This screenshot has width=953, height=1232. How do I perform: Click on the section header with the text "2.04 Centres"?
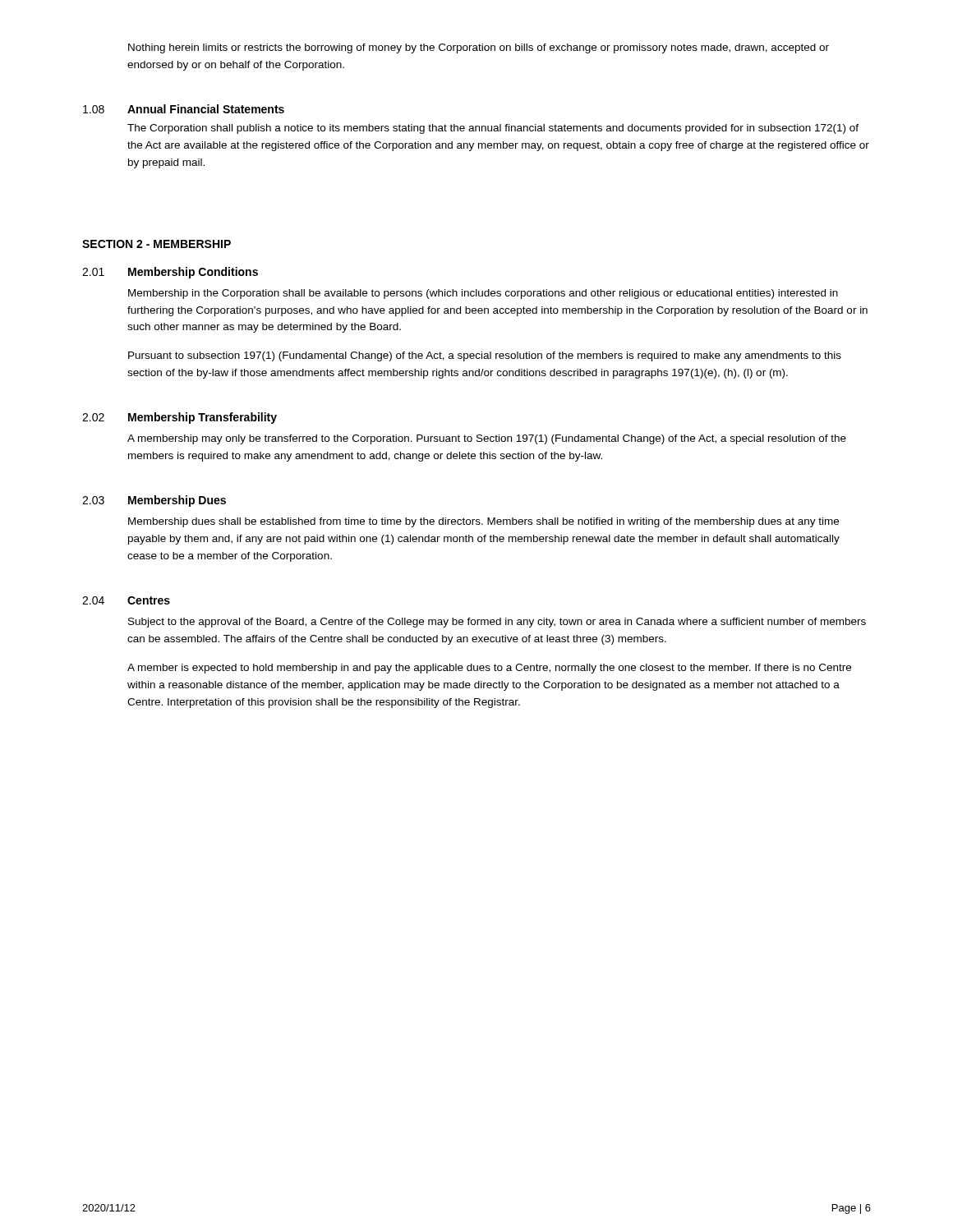(126, 600)
